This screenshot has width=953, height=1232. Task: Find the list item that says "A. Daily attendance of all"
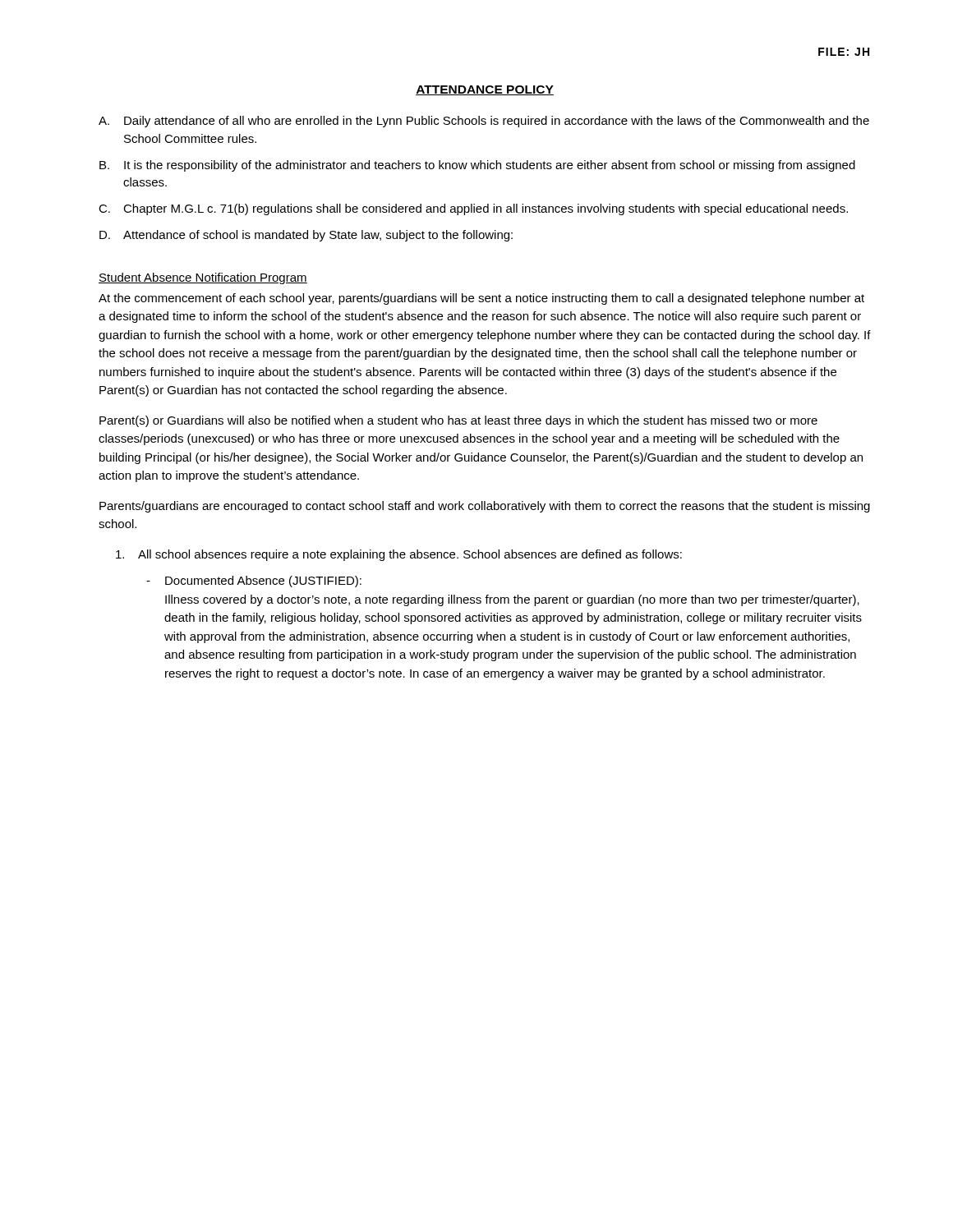tap(485, 130)
